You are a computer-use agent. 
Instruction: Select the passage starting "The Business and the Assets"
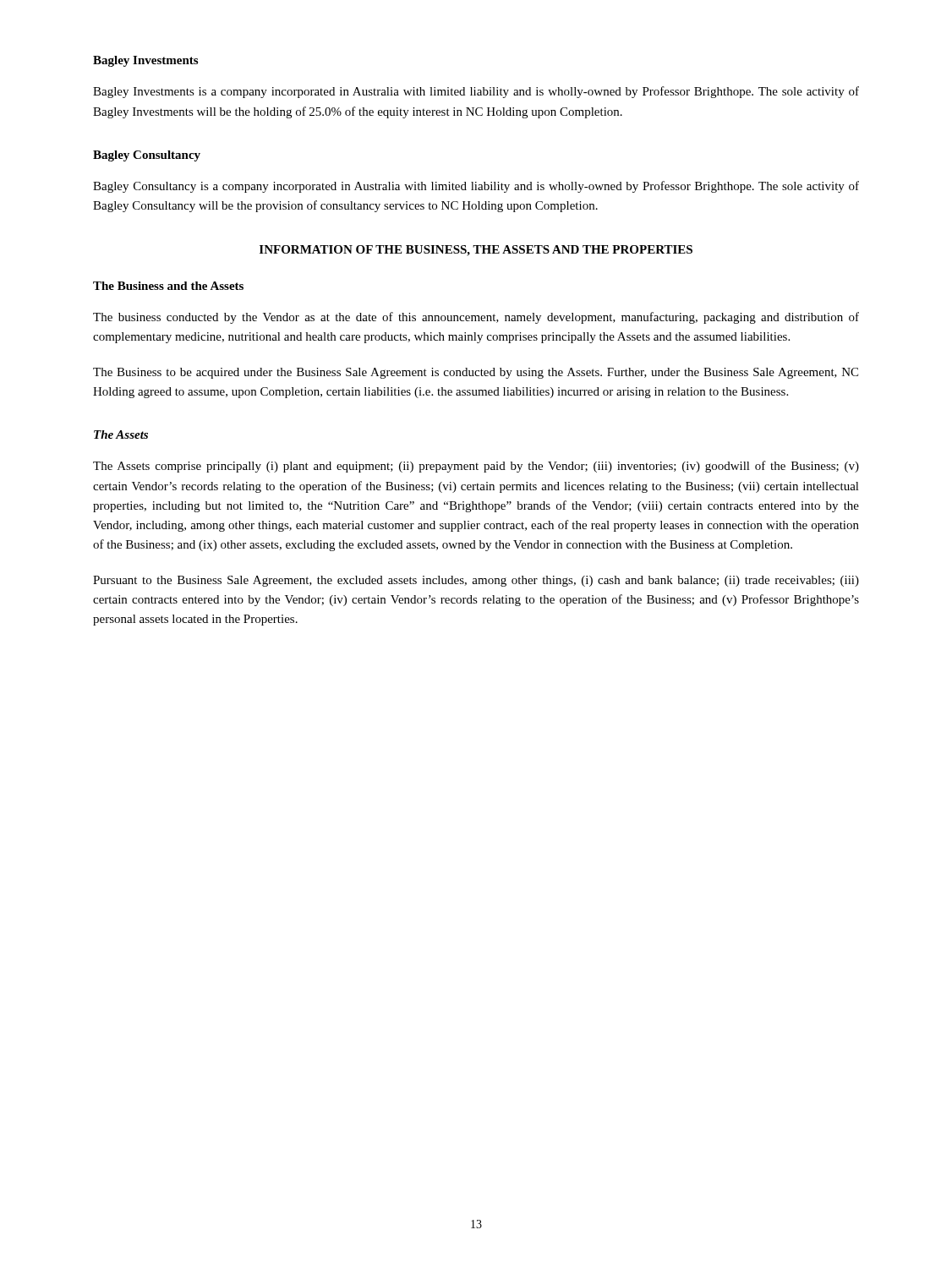[168, 285]
